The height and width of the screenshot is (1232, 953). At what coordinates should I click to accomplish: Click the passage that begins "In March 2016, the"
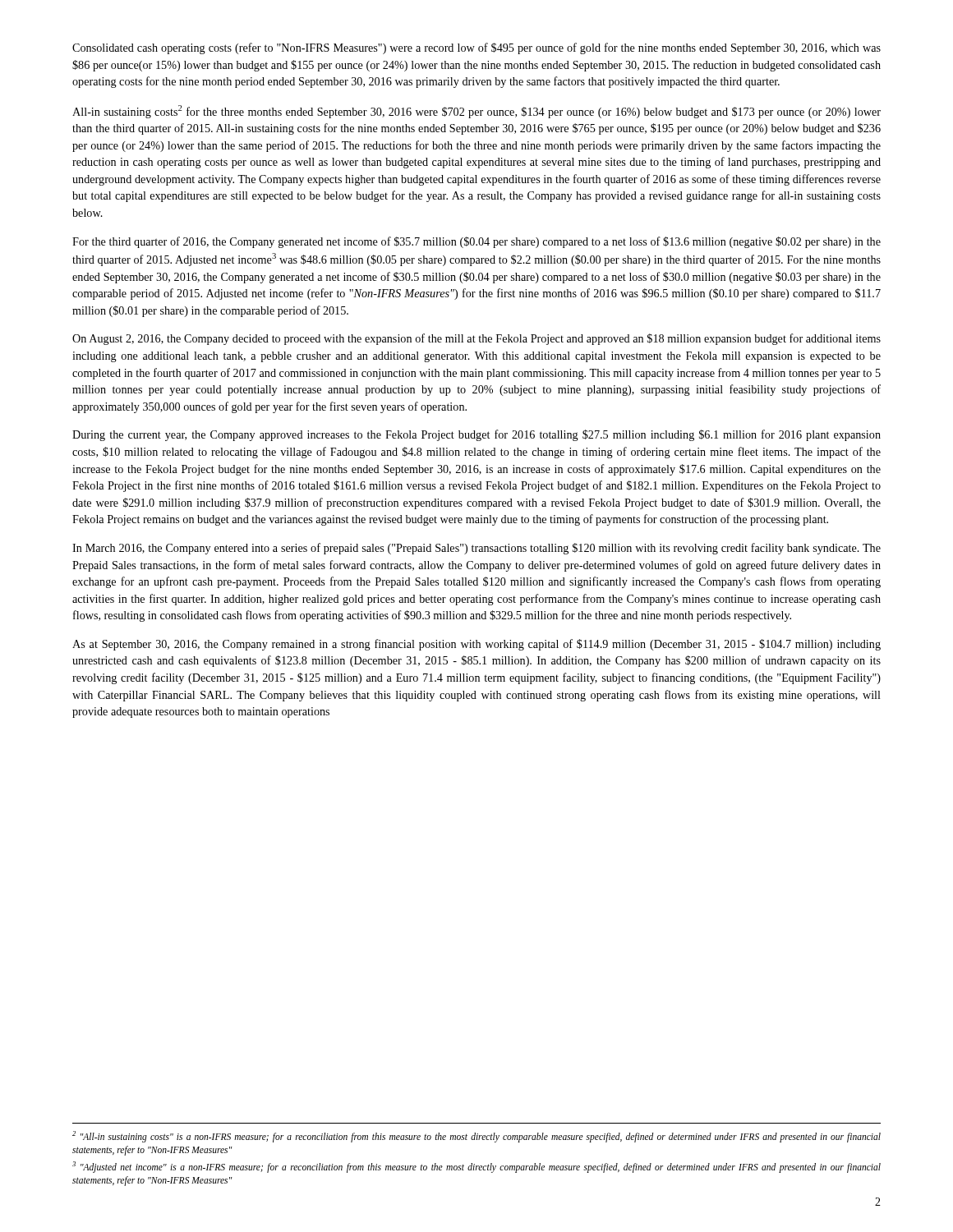tap(476, 582)
